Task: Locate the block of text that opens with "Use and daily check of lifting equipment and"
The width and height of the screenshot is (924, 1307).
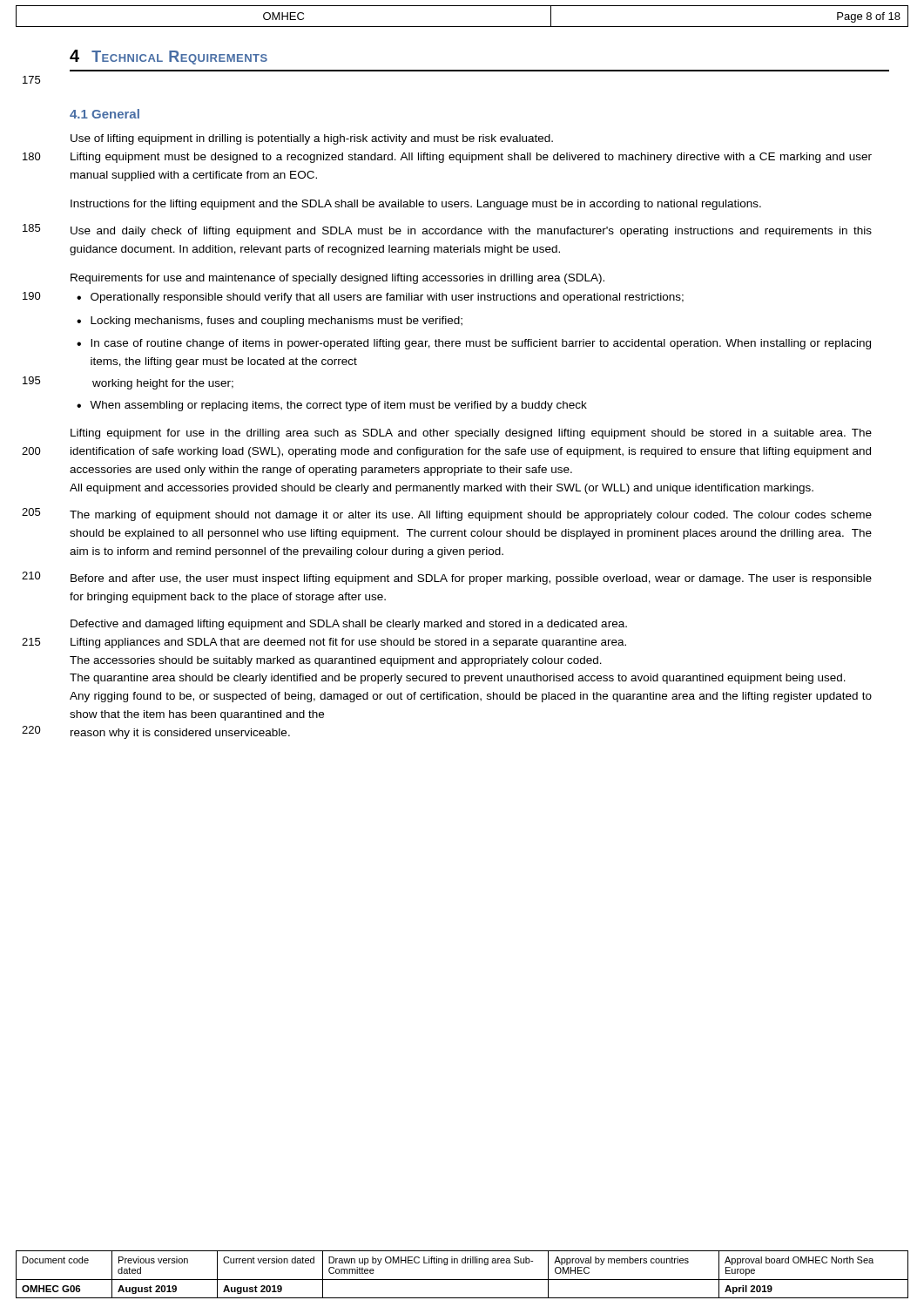Action: point(471,239)
